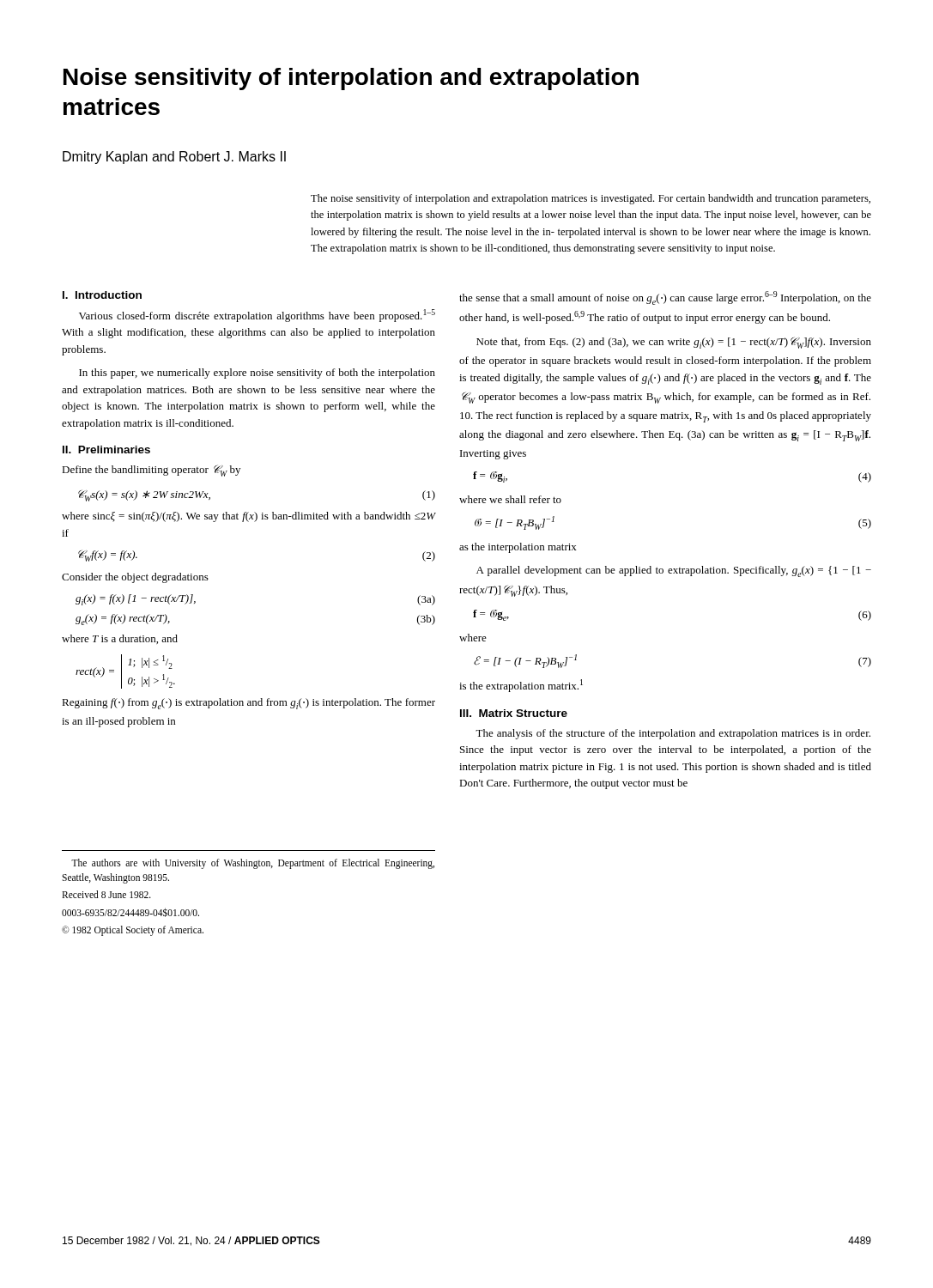Find "III. Matrix Structure" on this page
933x1288 pixels.
(x=513, y=713)
